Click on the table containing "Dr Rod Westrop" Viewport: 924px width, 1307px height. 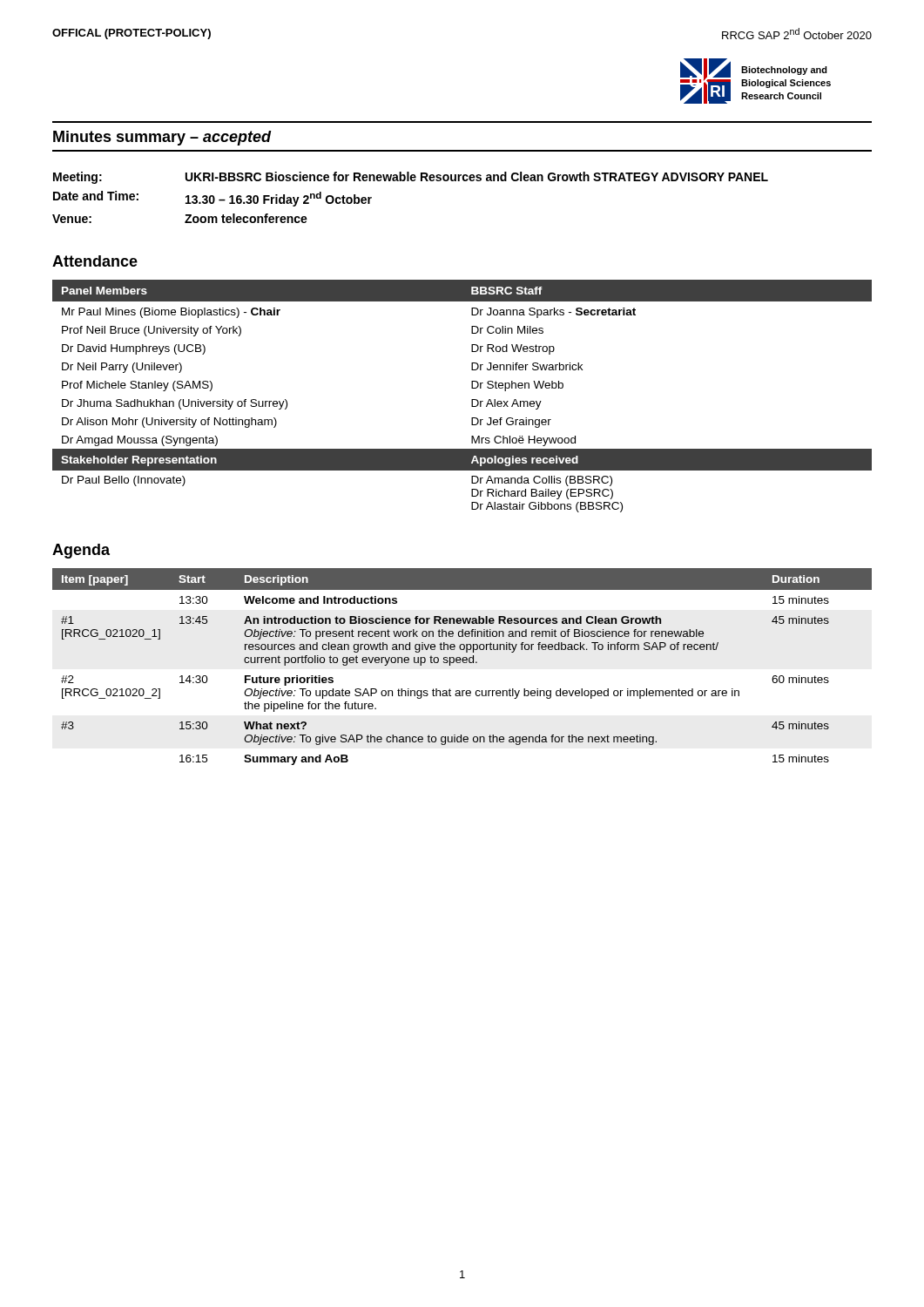pos(462,397)
